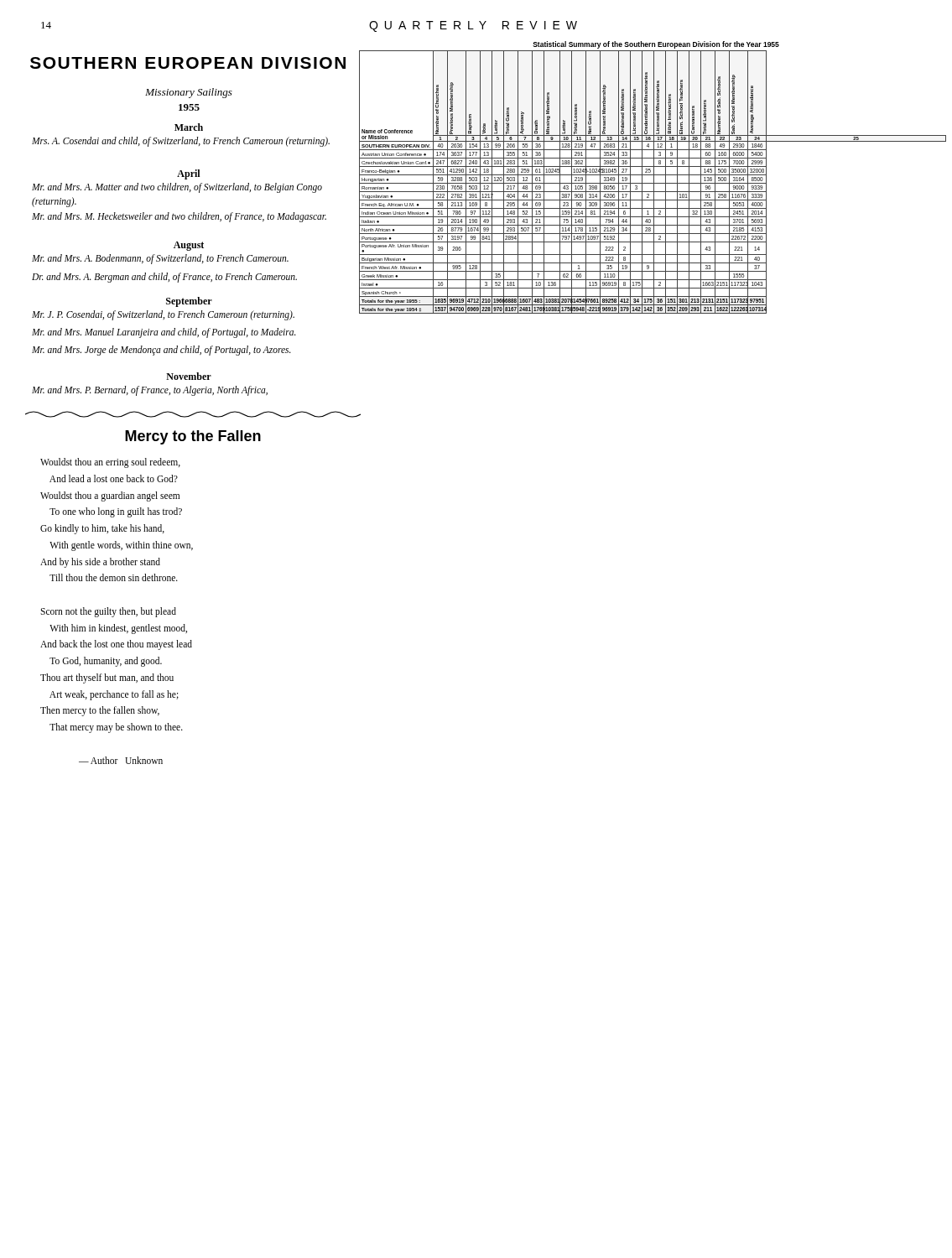Point to the block beginning "Mr. and Mrs. M. Hecketsweiler and"
This screenshot has width=952, height=1258.
click(x=179, y=216)
